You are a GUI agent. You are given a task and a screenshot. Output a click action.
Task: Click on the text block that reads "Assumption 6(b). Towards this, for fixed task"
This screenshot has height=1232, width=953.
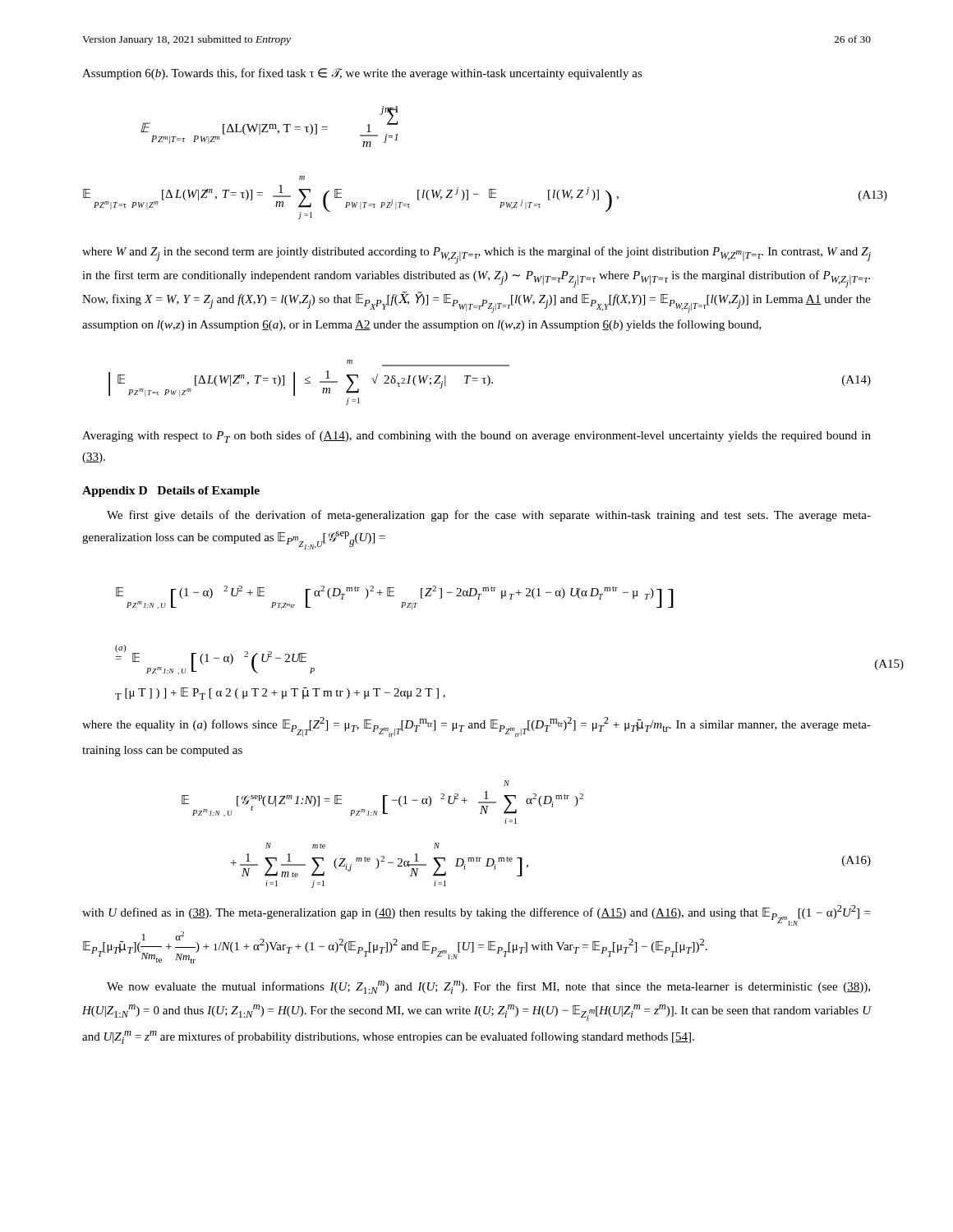click(x=476, y=74)
